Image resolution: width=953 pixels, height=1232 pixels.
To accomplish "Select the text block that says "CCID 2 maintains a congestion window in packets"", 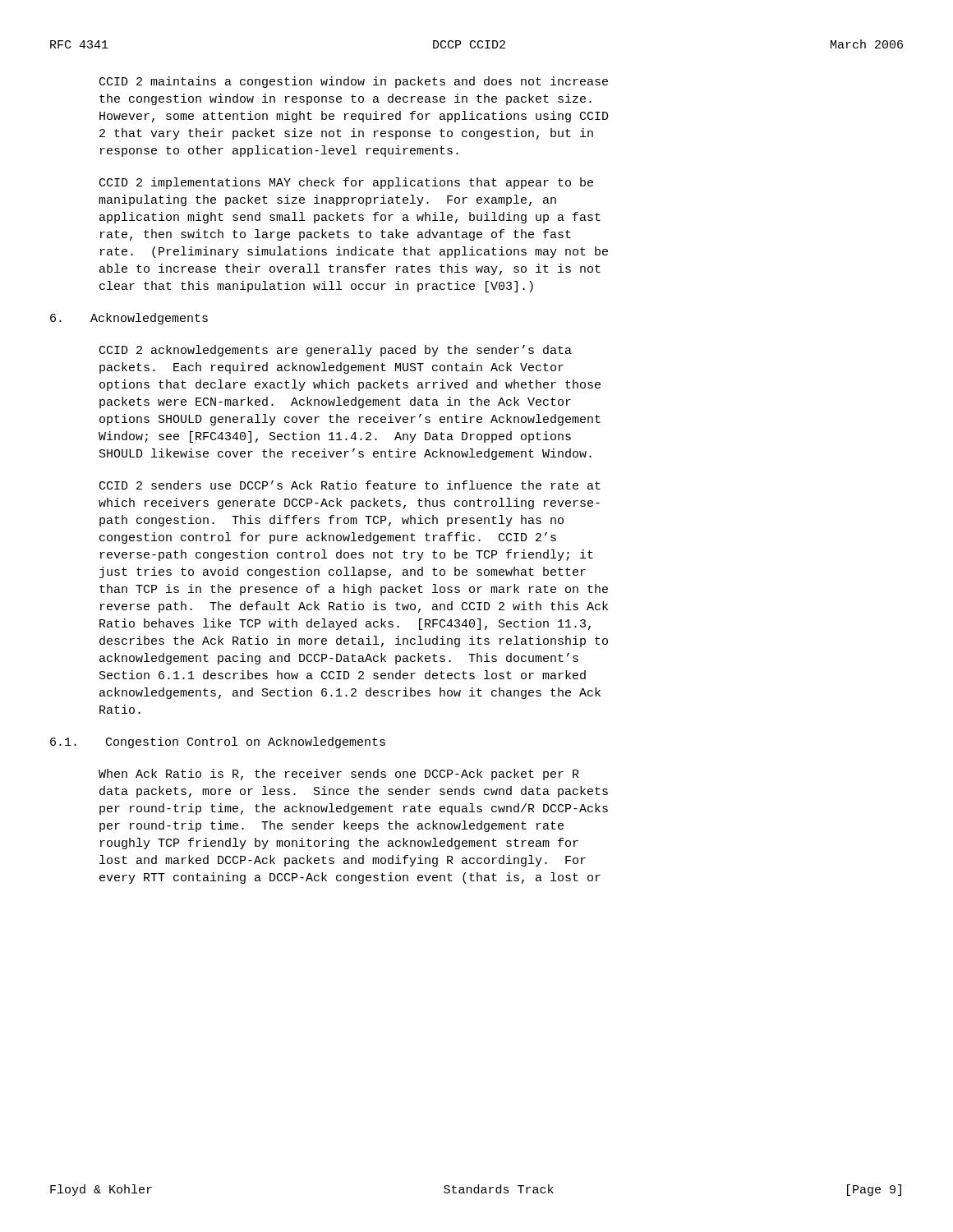I will pos(354,117).
